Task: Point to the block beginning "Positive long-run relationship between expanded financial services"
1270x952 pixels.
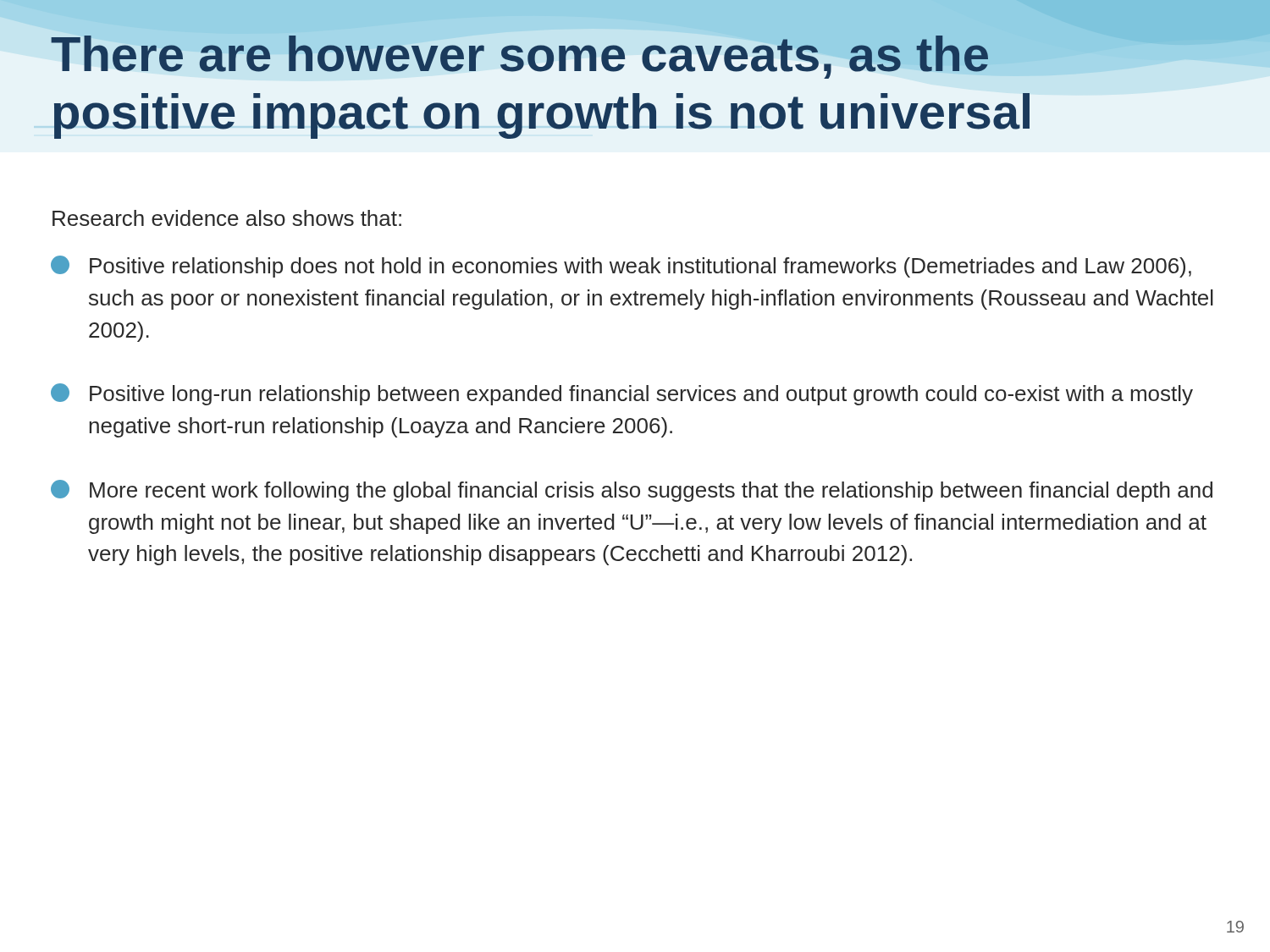Action: 635,411
